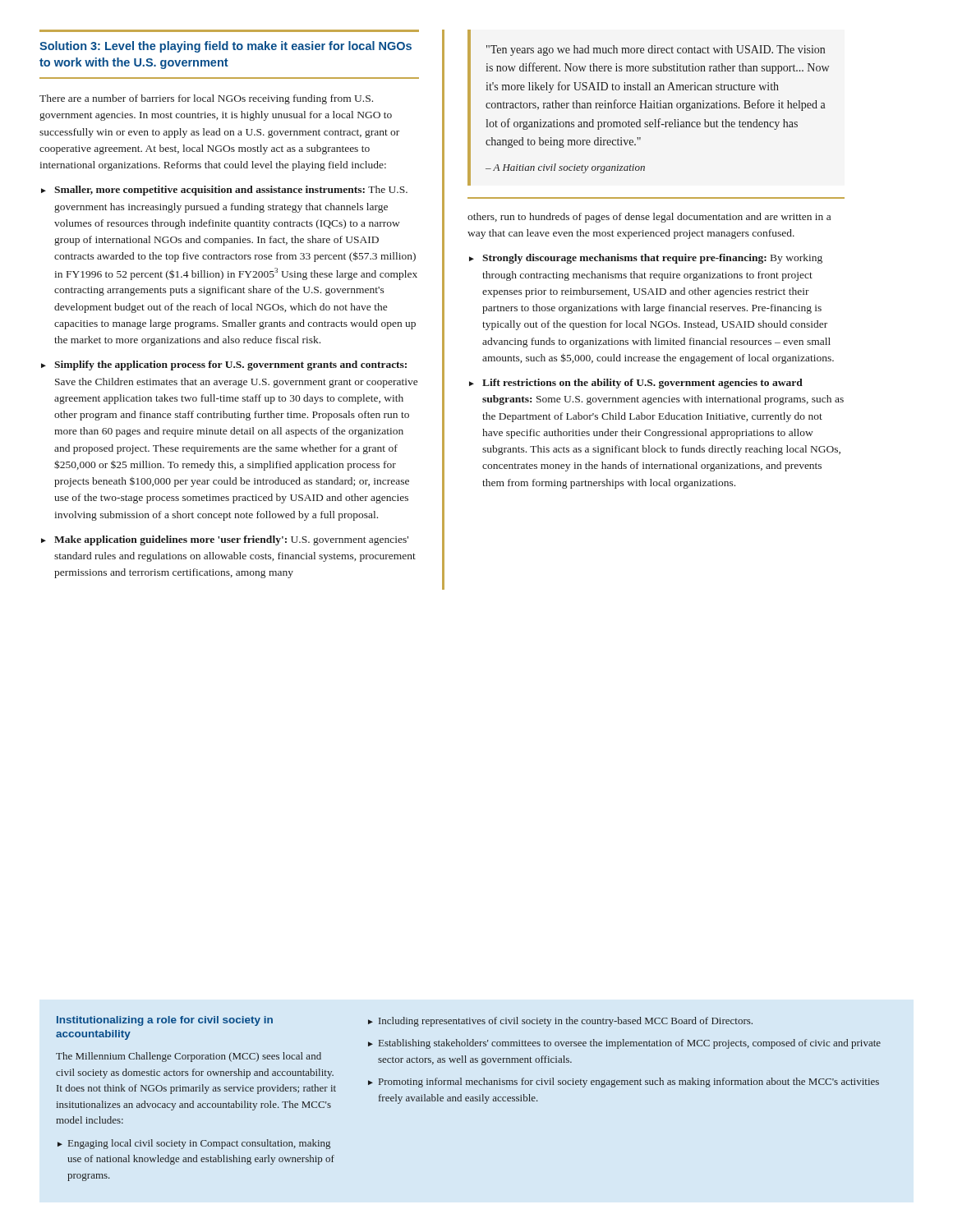
Task: Select the list item containing "► Promoting informal mechanisms for"
Action: [x=632, y=1090]
